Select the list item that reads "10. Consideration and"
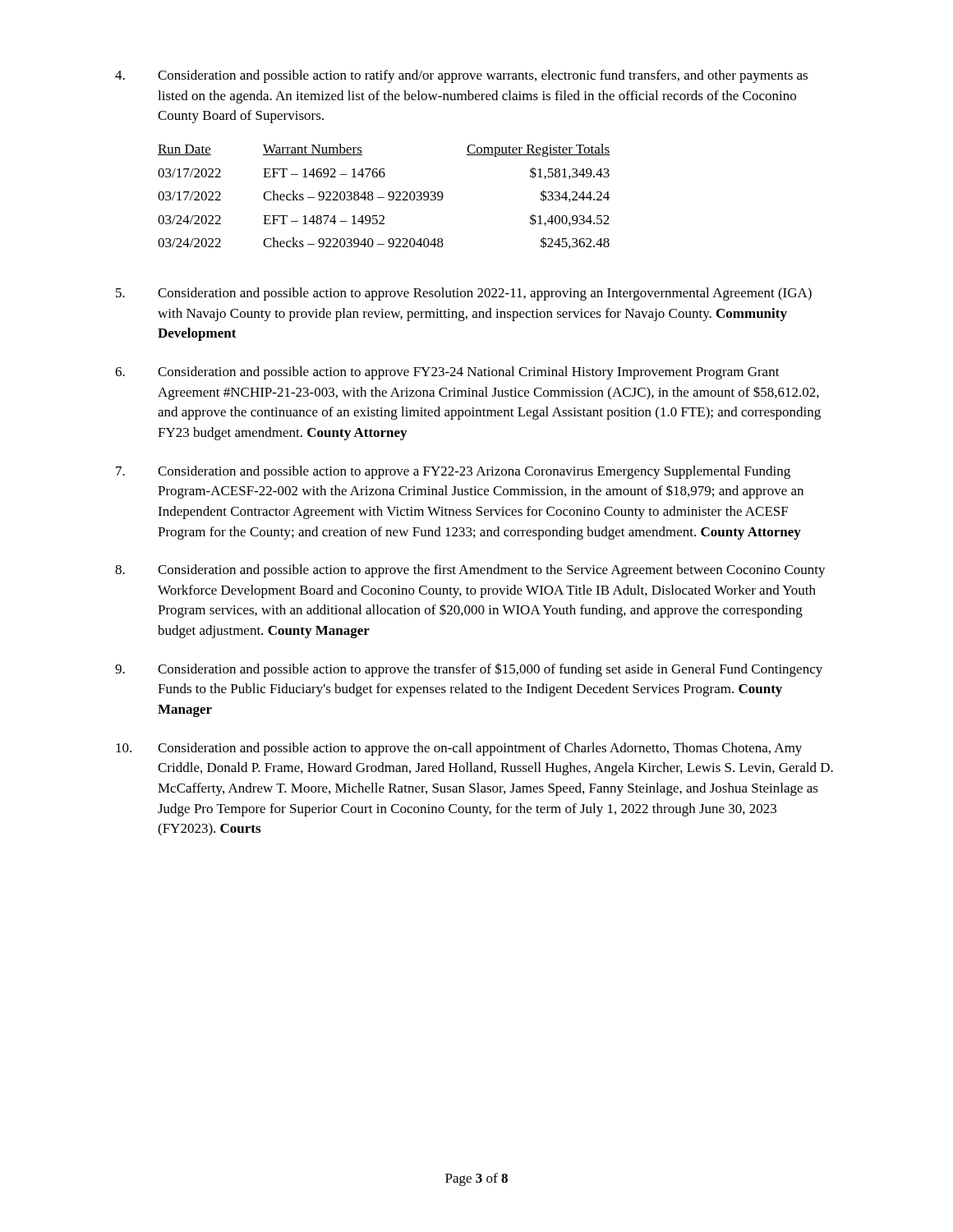953x1232 pixels. (x=476, y=789)
